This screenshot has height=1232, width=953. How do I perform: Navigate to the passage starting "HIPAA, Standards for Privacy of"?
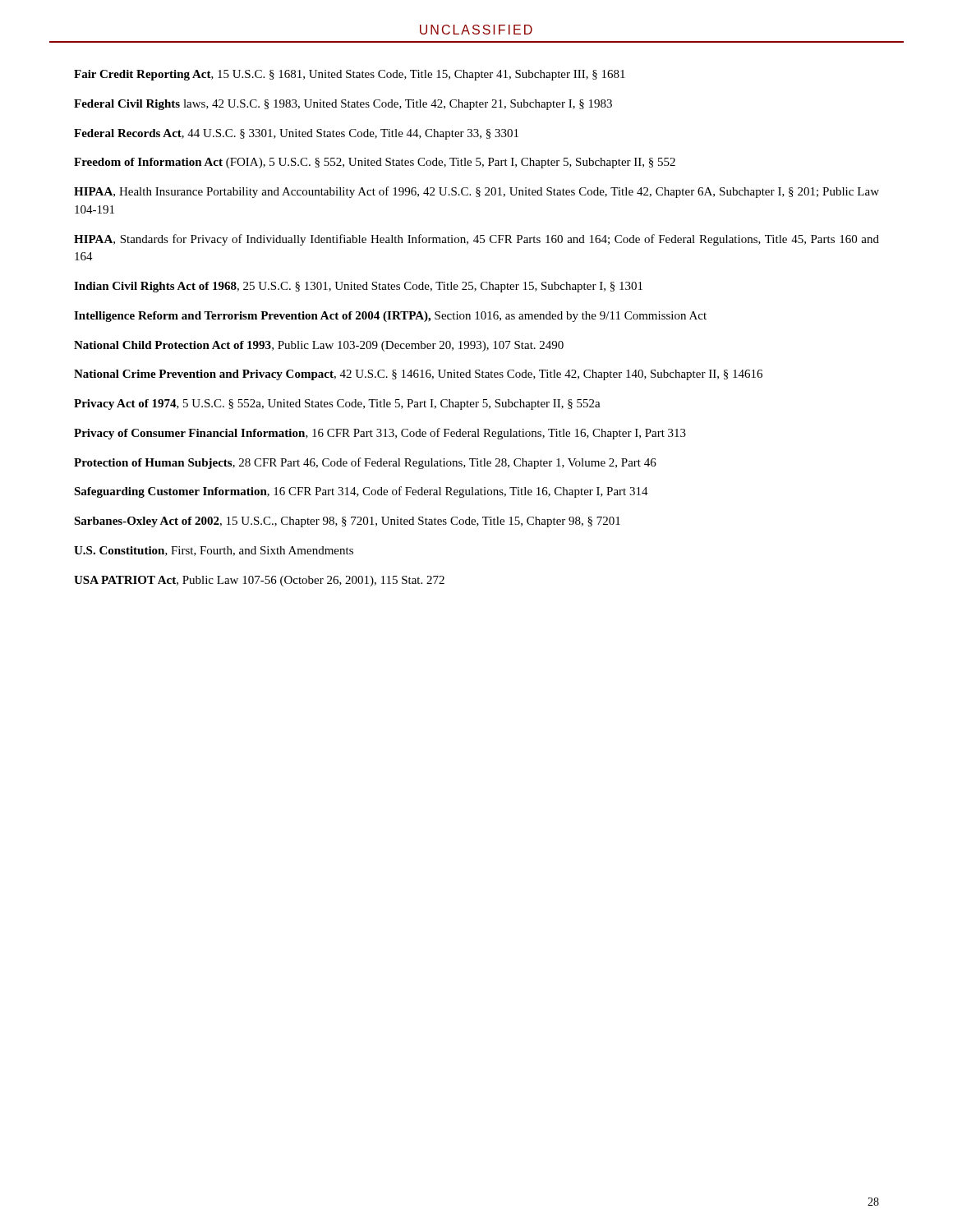point(476,248)
